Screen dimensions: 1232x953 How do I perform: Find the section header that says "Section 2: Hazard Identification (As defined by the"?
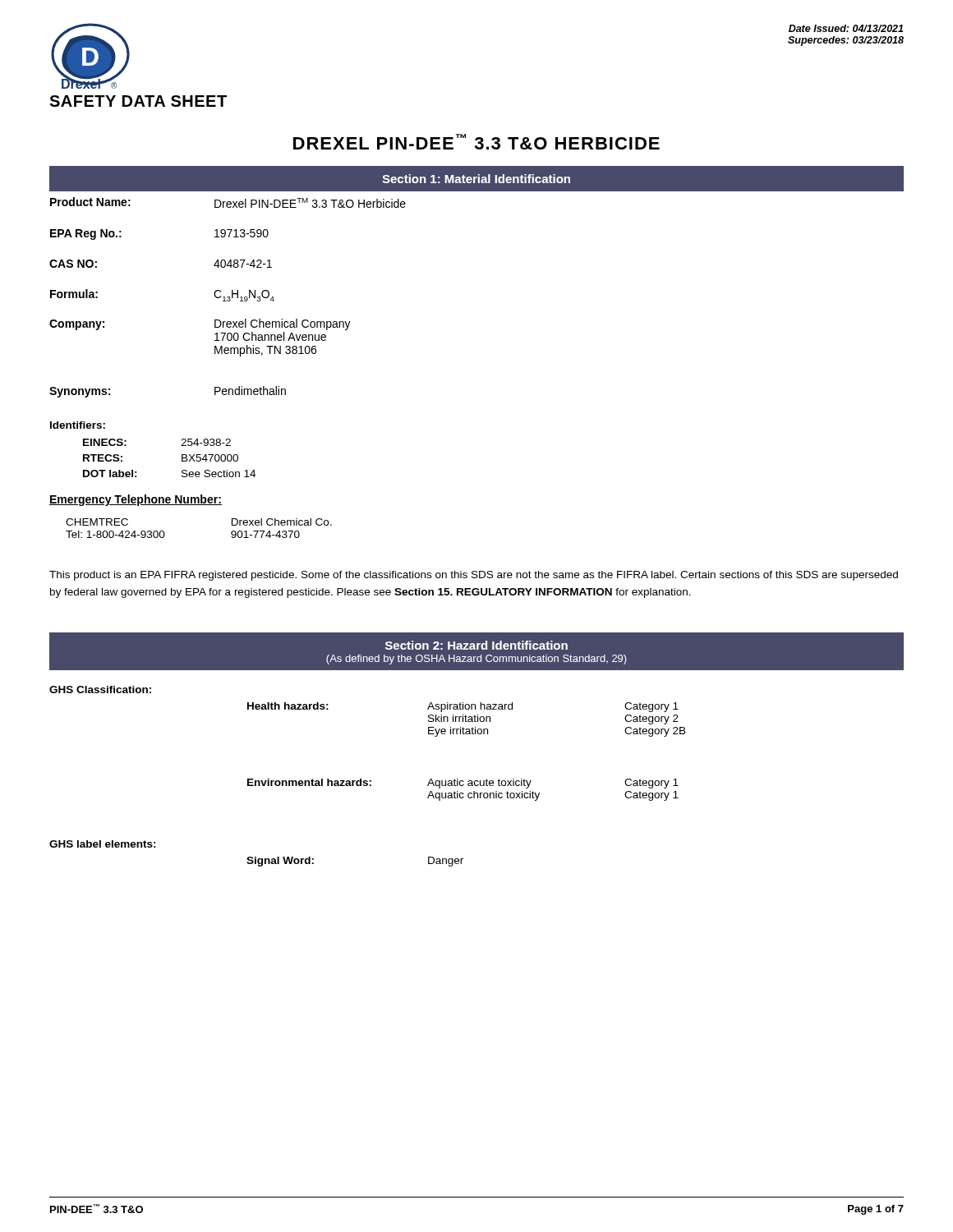476,653
